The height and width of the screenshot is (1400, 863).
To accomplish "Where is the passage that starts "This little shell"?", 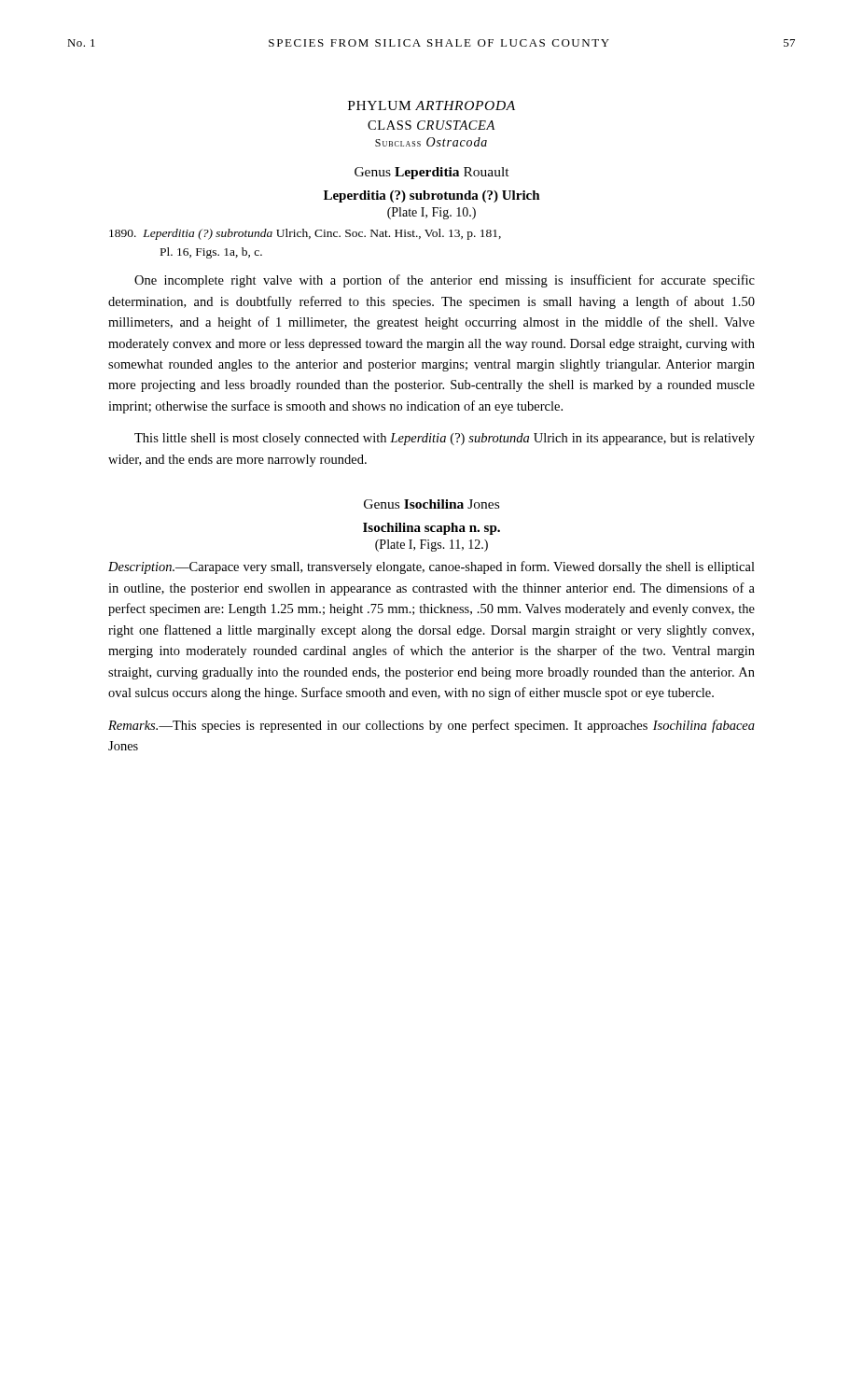I will click(432, 449).
